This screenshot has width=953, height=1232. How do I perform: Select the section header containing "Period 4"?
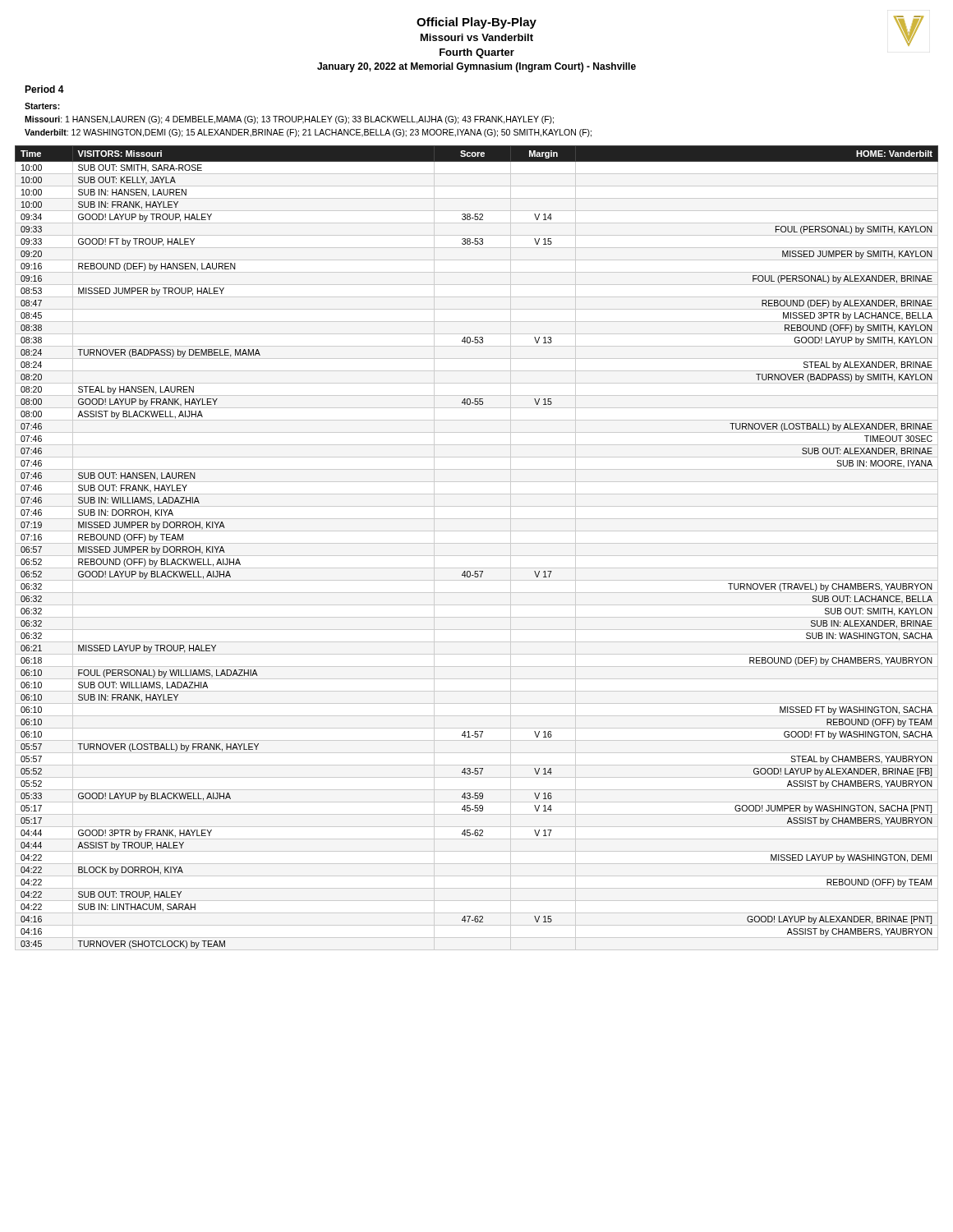[44, 89]
